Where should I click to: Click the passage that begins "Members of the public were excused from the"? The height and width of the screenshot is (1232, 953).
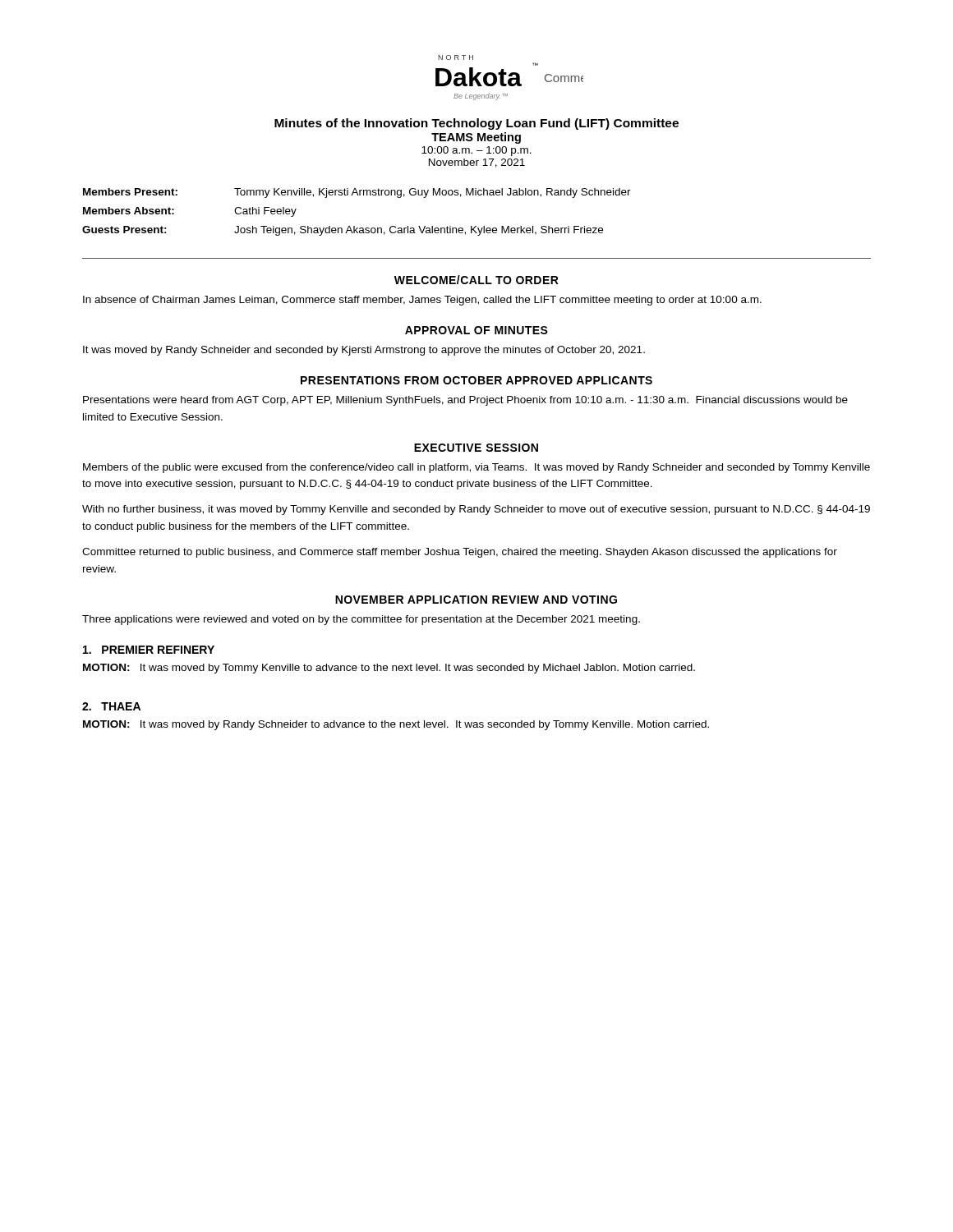click(476, 475)
